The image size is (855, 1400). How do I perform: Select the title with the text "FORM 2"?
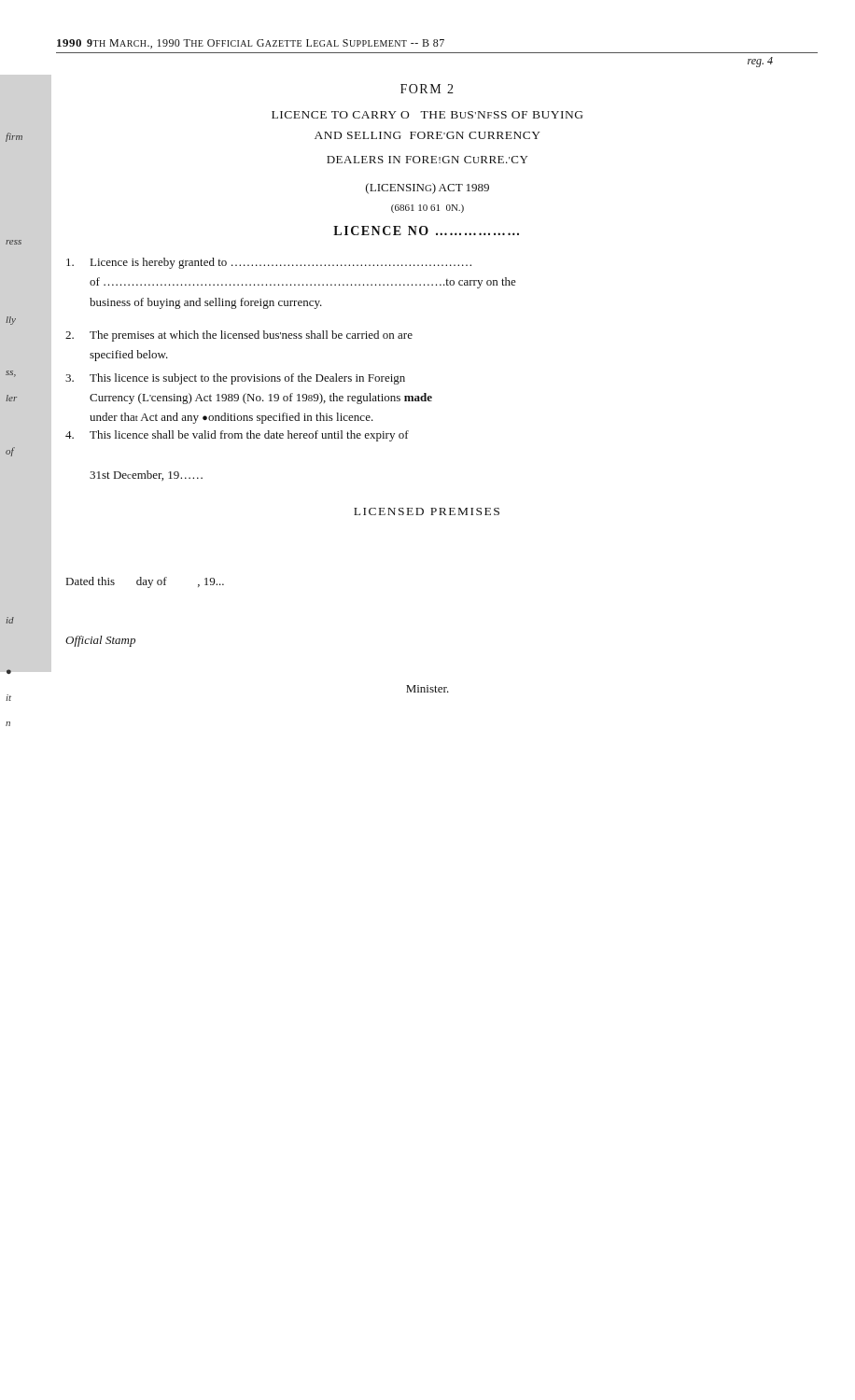[x=428, y=89]
